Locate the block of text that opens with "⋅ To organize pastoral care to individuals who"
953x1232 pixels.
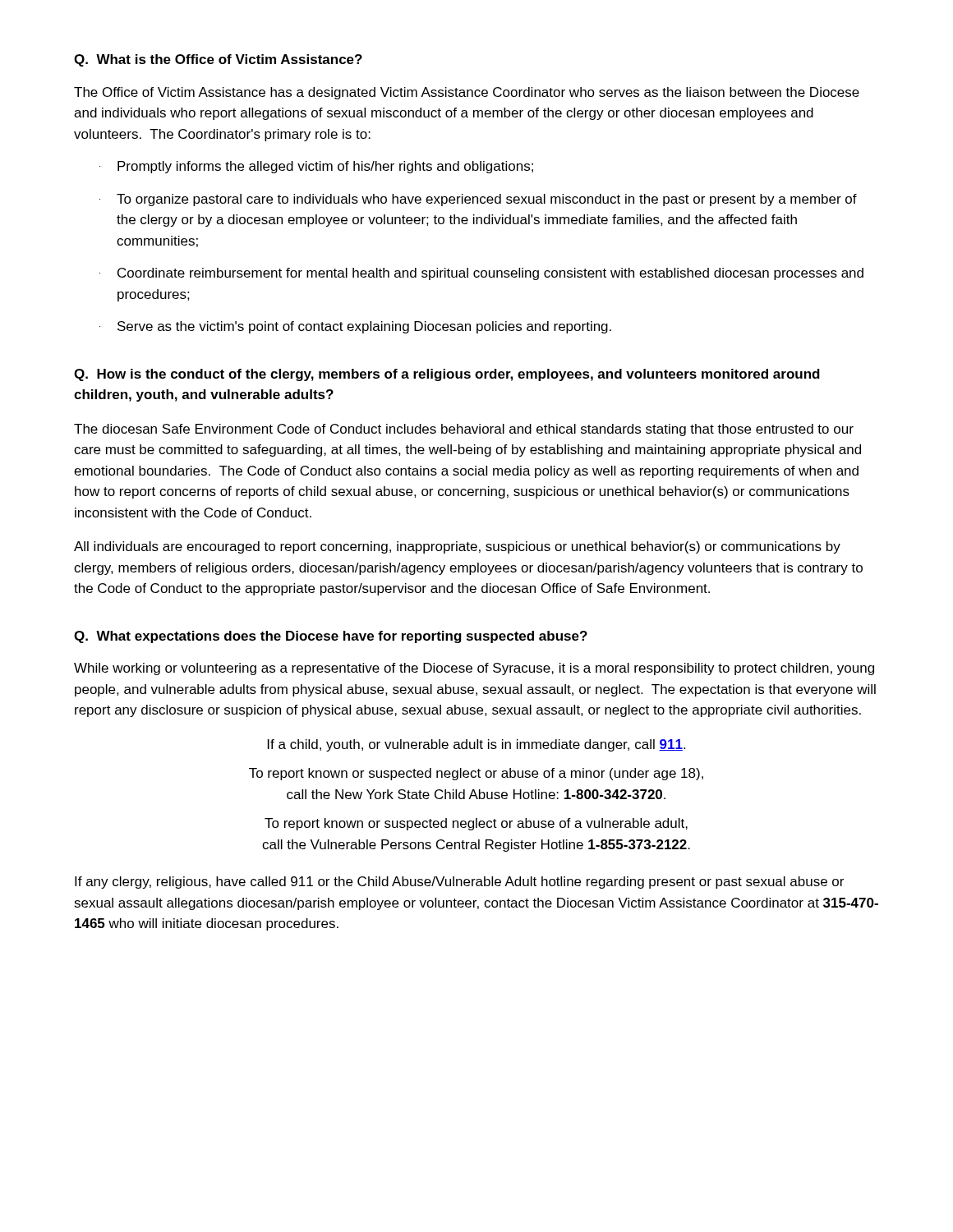click(489, 220)
